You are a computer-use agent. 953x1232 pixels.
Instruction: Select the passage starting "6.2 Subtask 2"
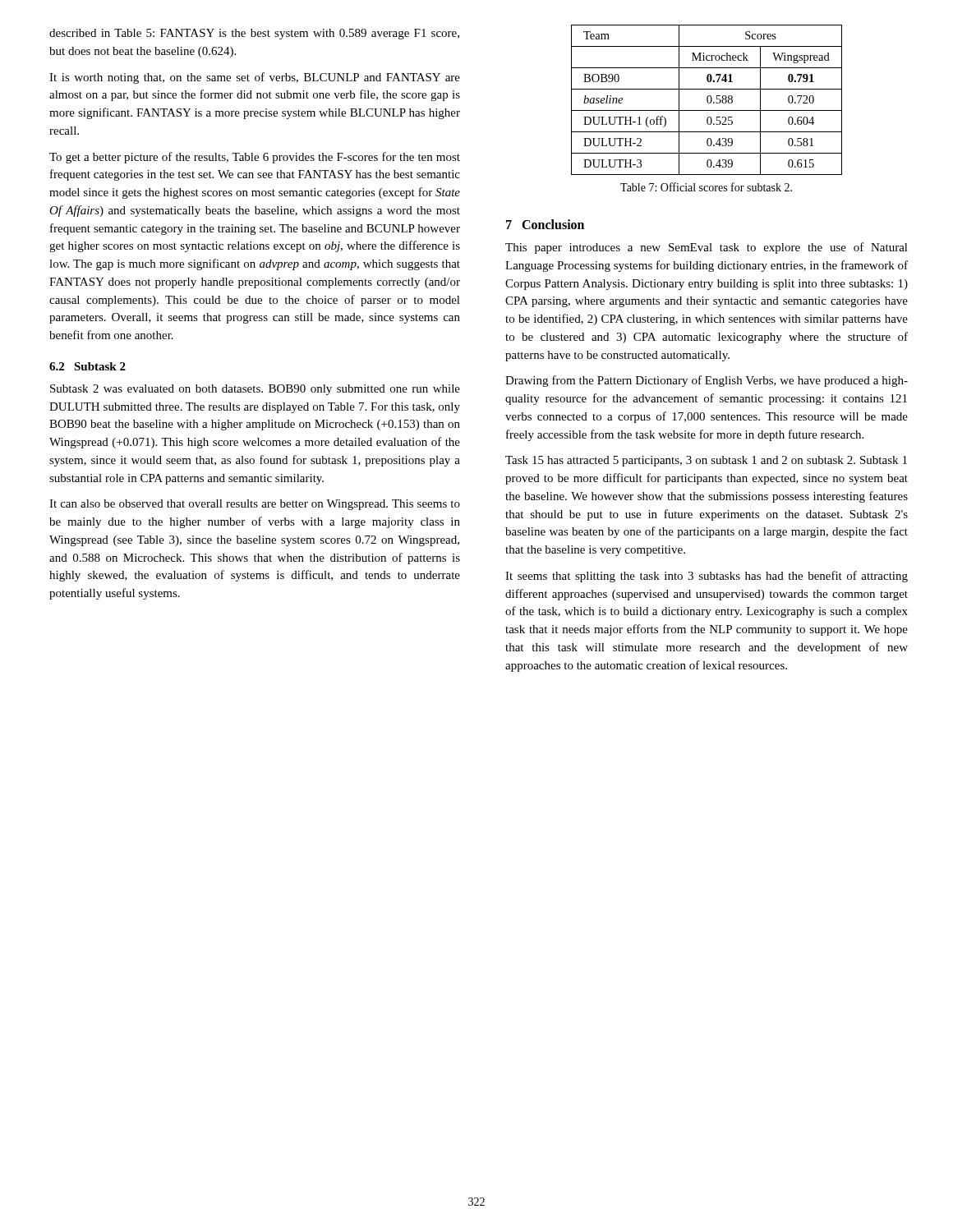87,366
